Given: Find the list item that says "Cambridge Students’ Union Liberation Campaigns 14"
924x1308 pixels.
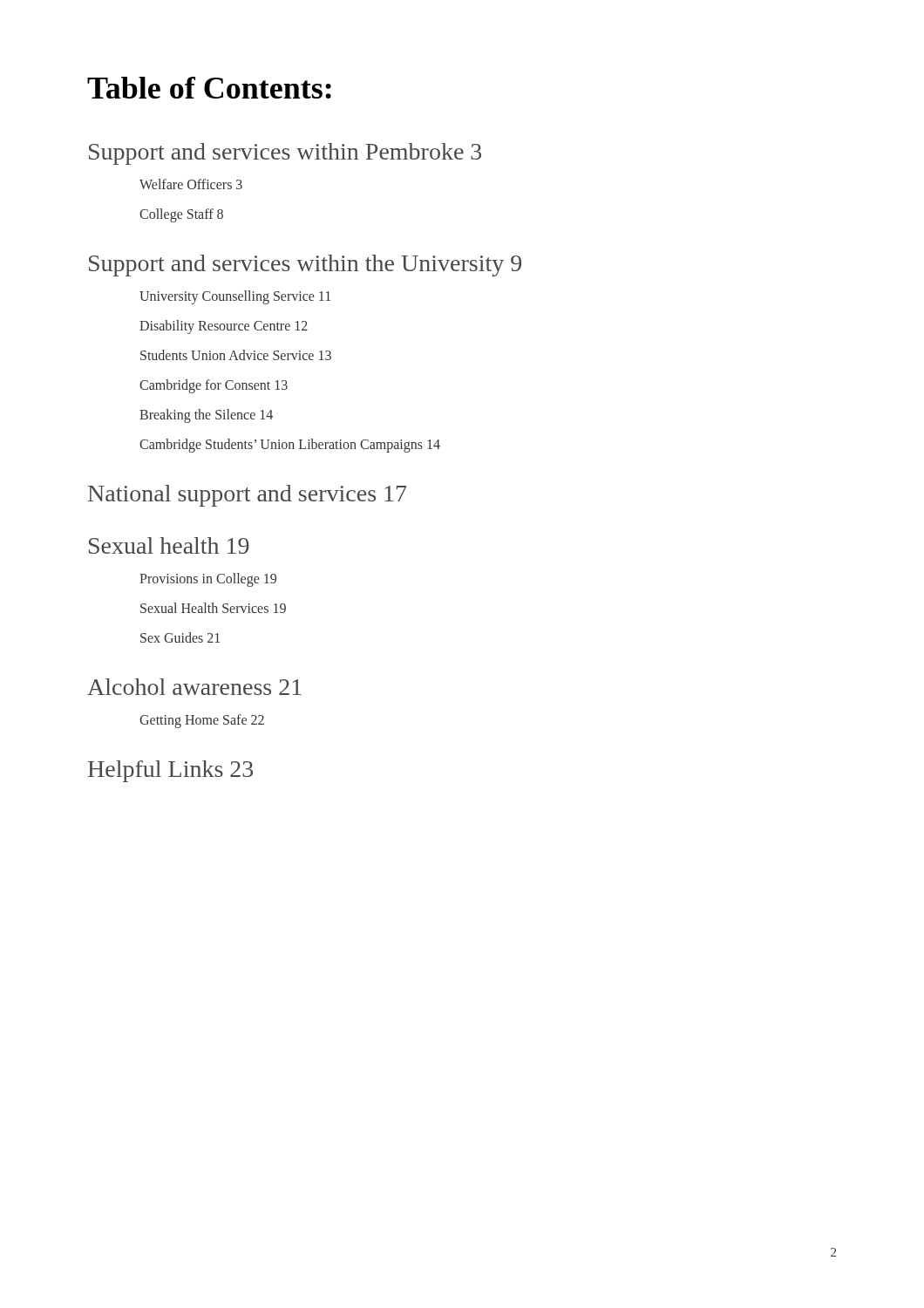Looking at the screenshot, I should point(290,444).
